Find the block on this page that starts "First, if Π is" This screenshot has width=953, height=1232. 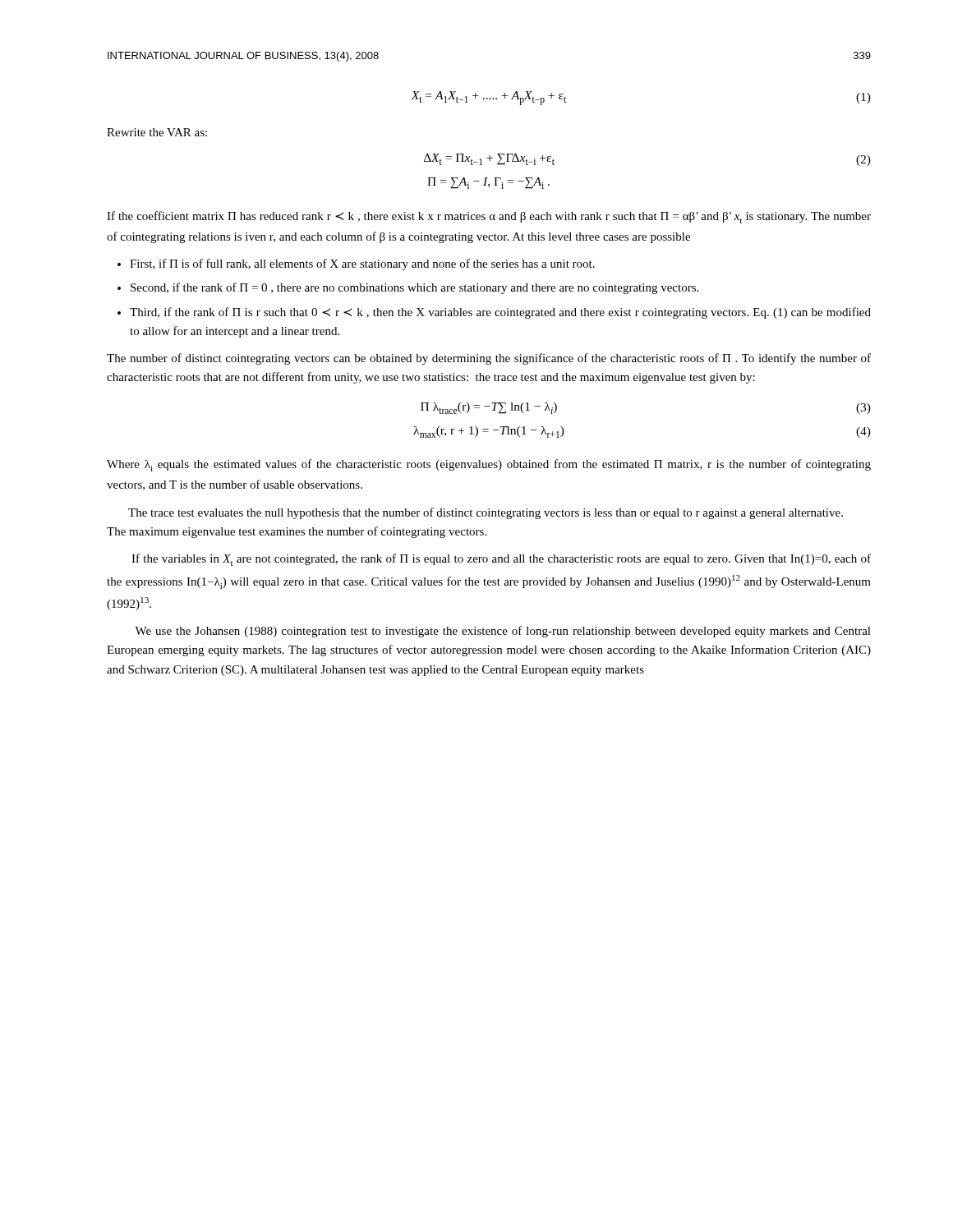point(363,264)
